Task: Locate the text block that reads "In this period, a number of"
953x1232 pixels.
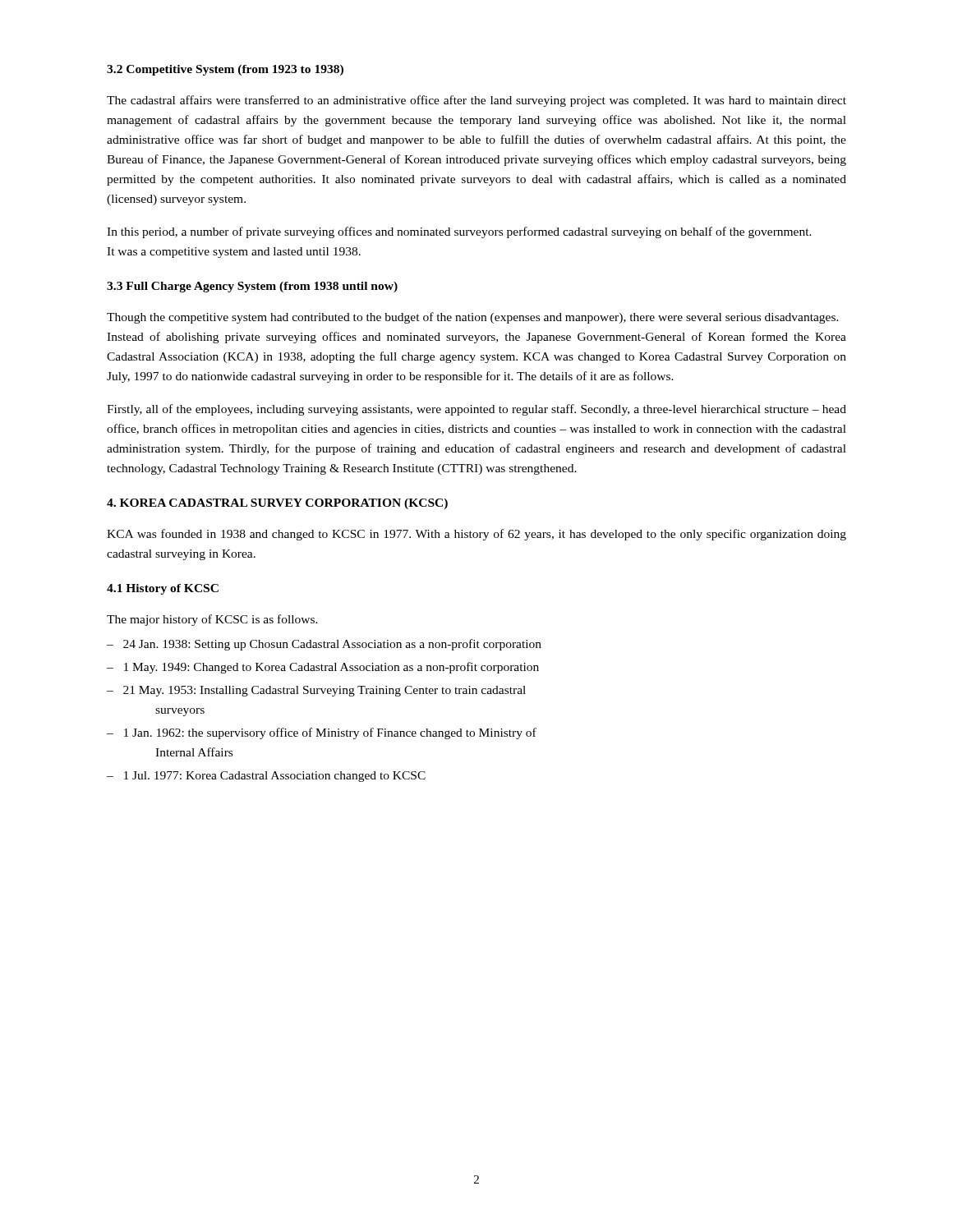Action: coord(459,241)
